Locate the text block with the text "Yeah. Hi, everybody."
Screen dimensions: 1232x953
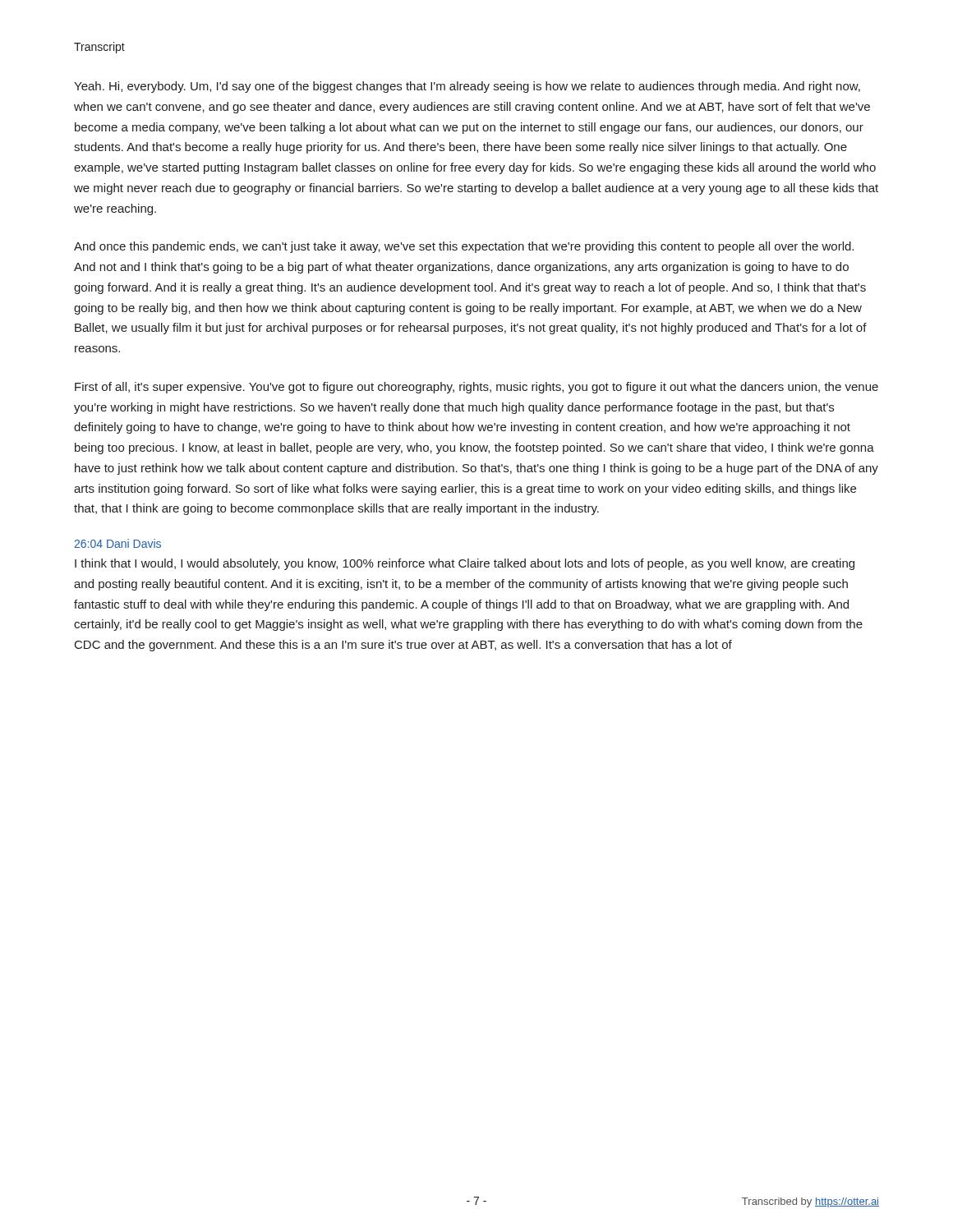click(476, 147)
